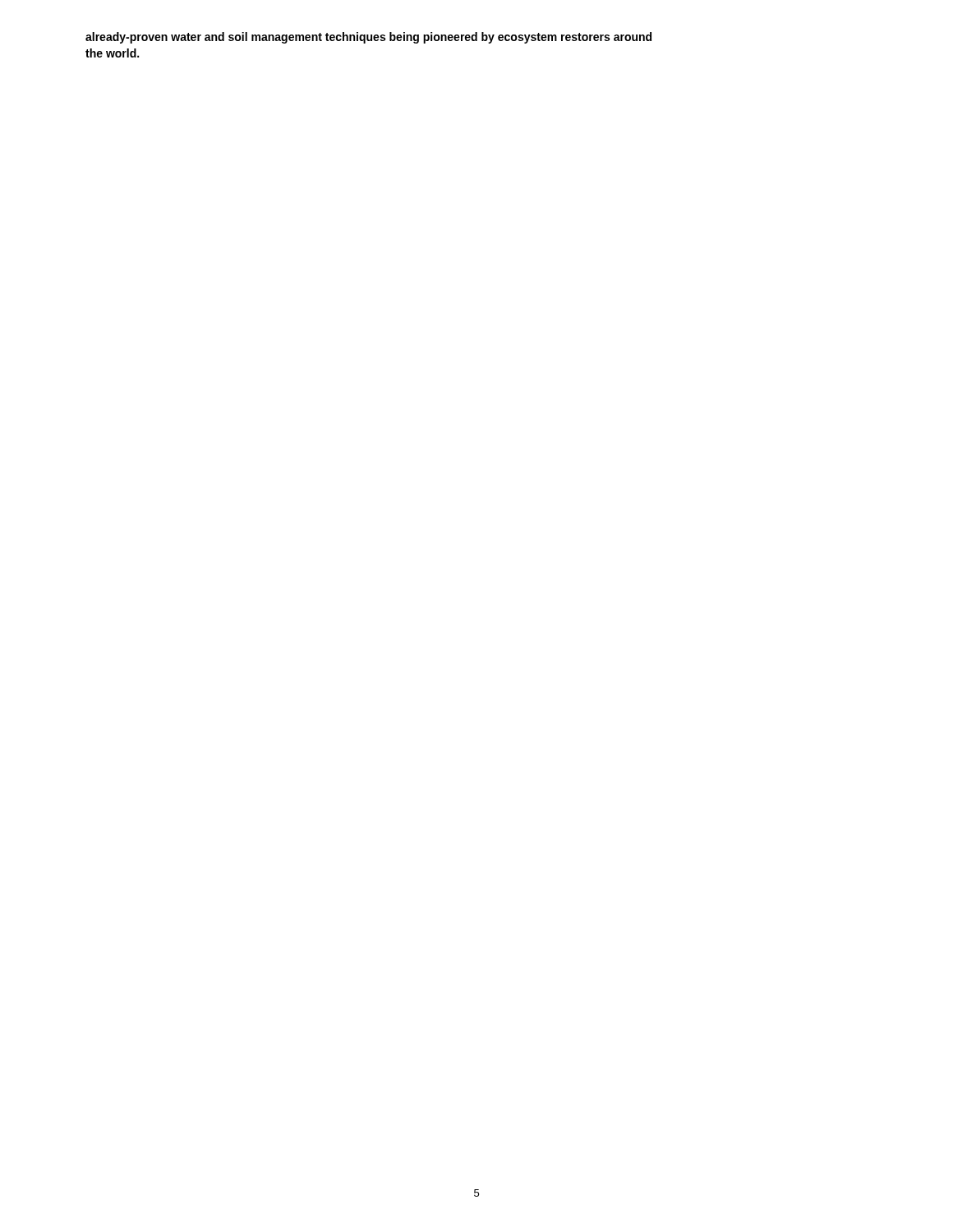Find the text block that reads "already-proven water and soil management techniques being"
The image size is (953, 1232).
[x=369, y=45]
